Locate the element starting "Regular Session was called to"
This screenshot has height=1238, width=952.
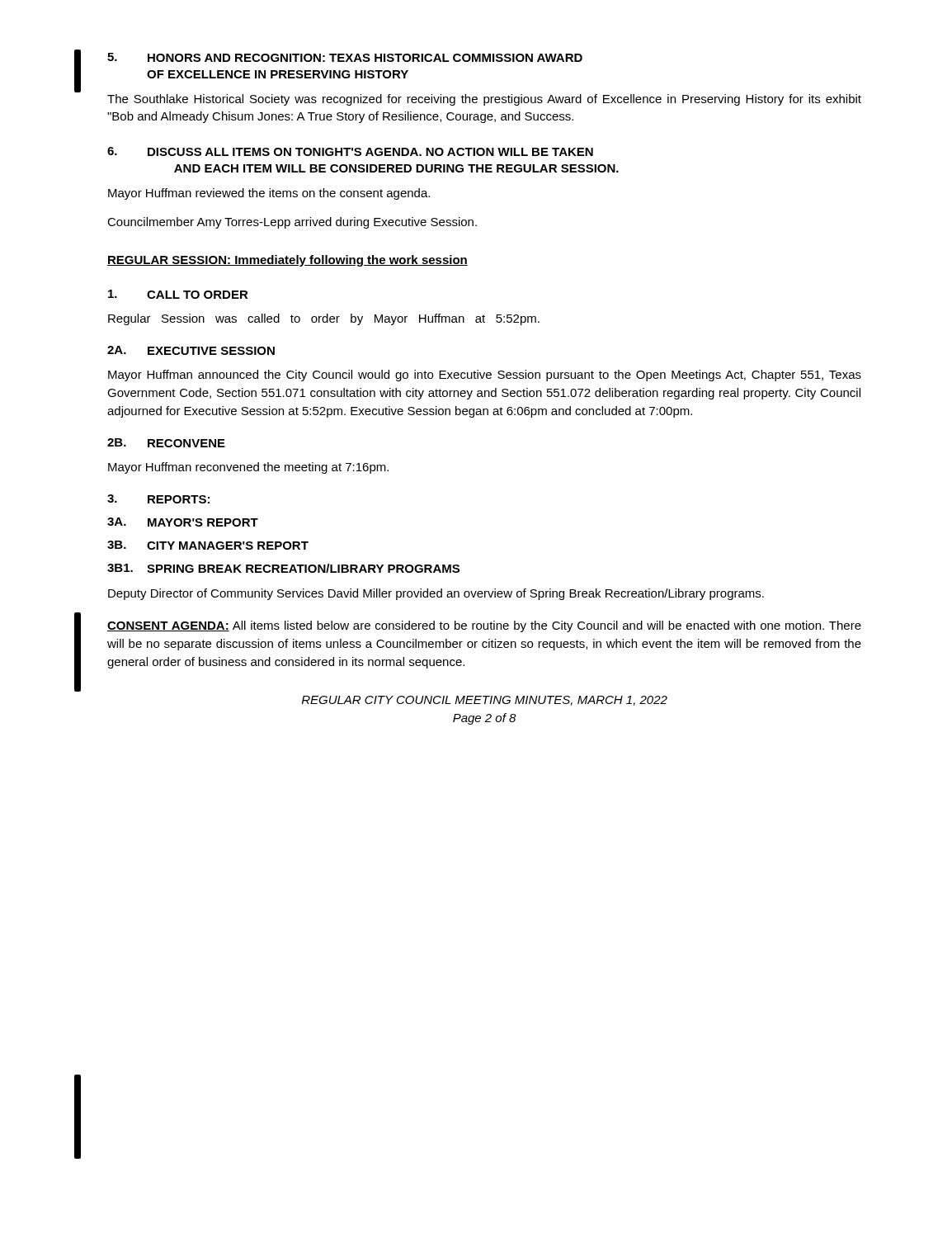pyautogui.click(x=324, y=318)
